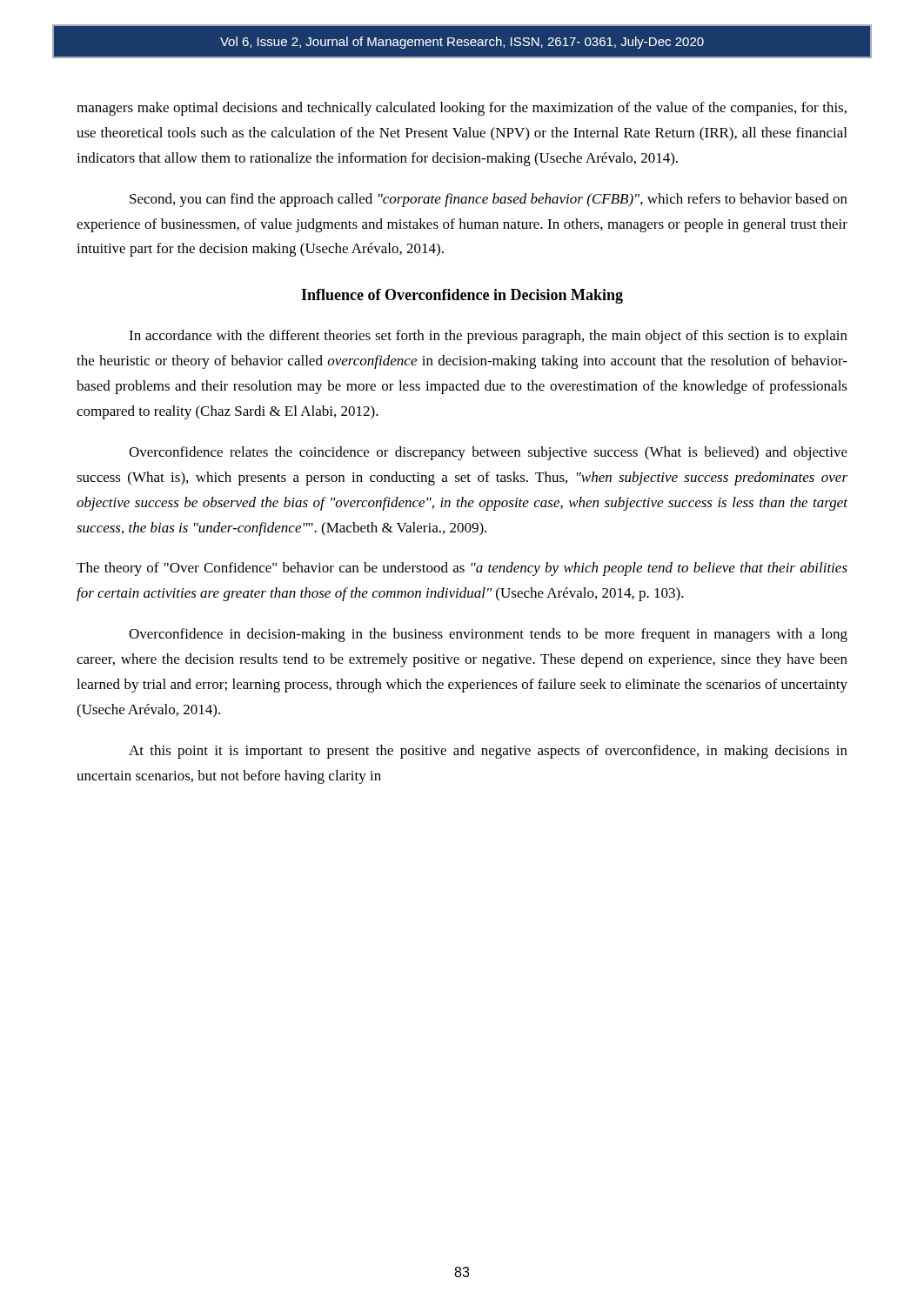Viewport: 924px width, 1305px height.
Task: Find the text block starting "In accordance with the different theories set"
Action: coord(462,373)
